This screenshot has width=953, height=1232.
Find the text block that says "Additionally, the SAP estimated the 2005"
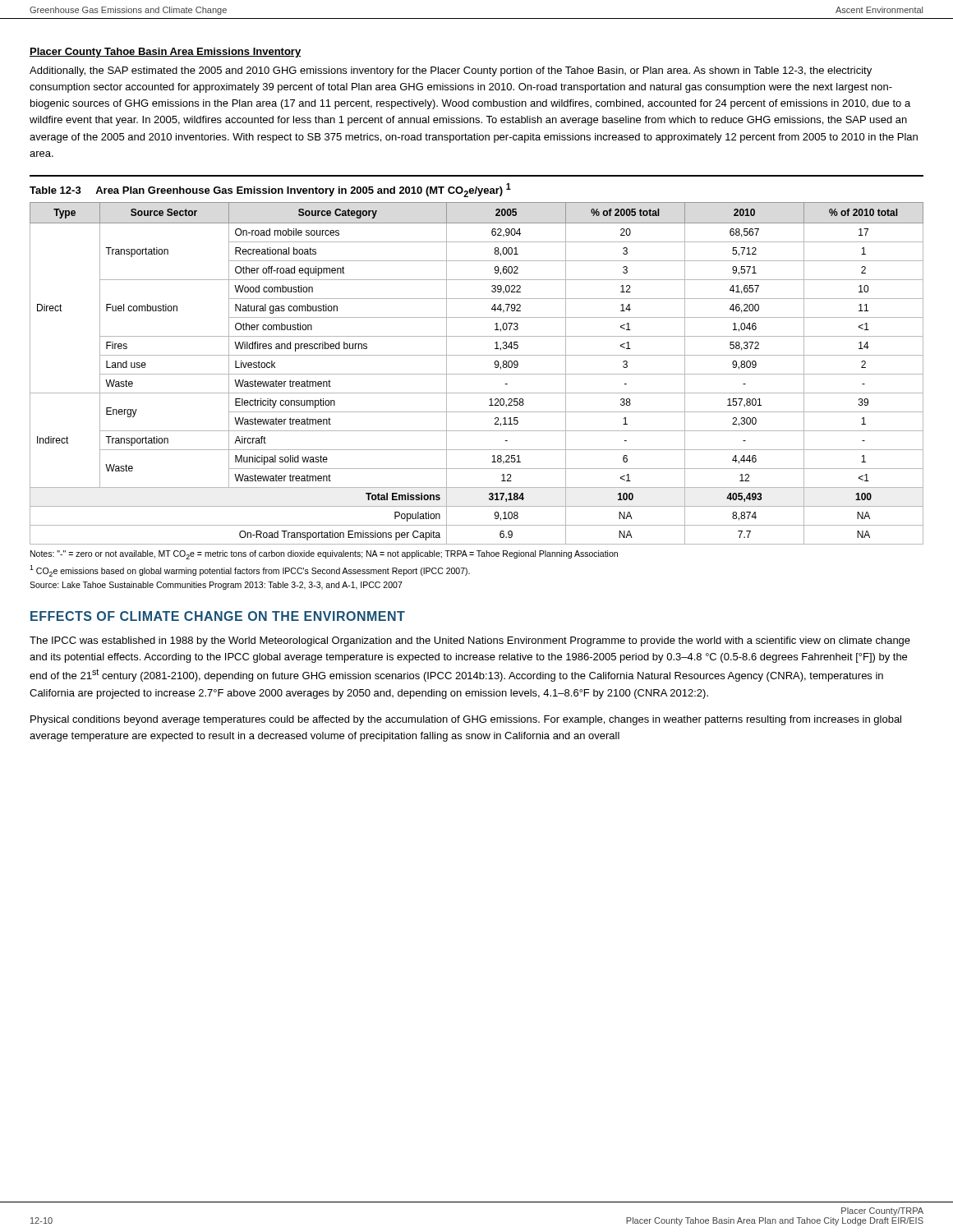tap(474, 112)
